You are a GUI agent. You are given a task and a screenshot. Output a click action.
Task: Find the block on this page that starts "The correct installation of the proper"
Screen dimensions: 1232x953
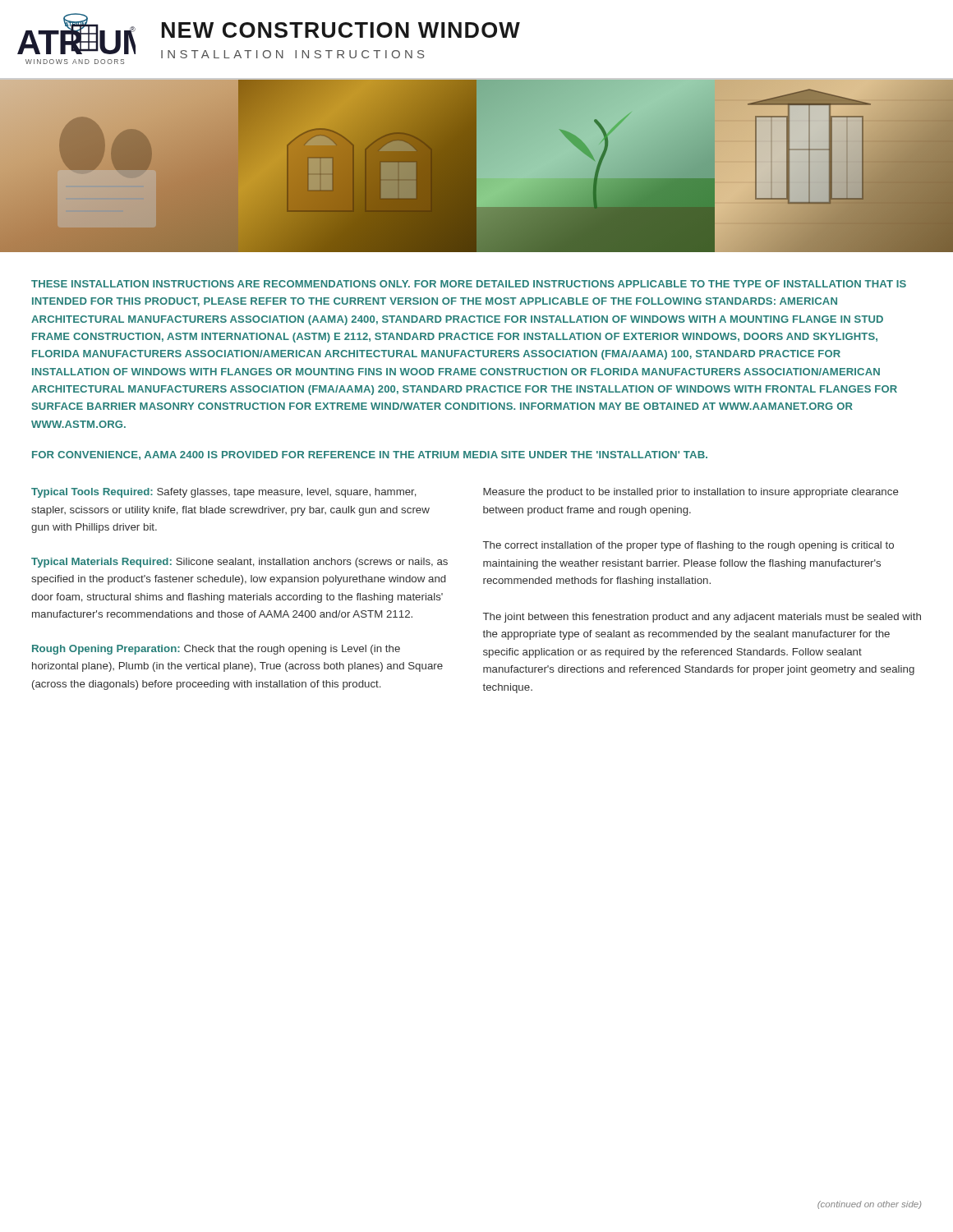click(x=688, y=563)
